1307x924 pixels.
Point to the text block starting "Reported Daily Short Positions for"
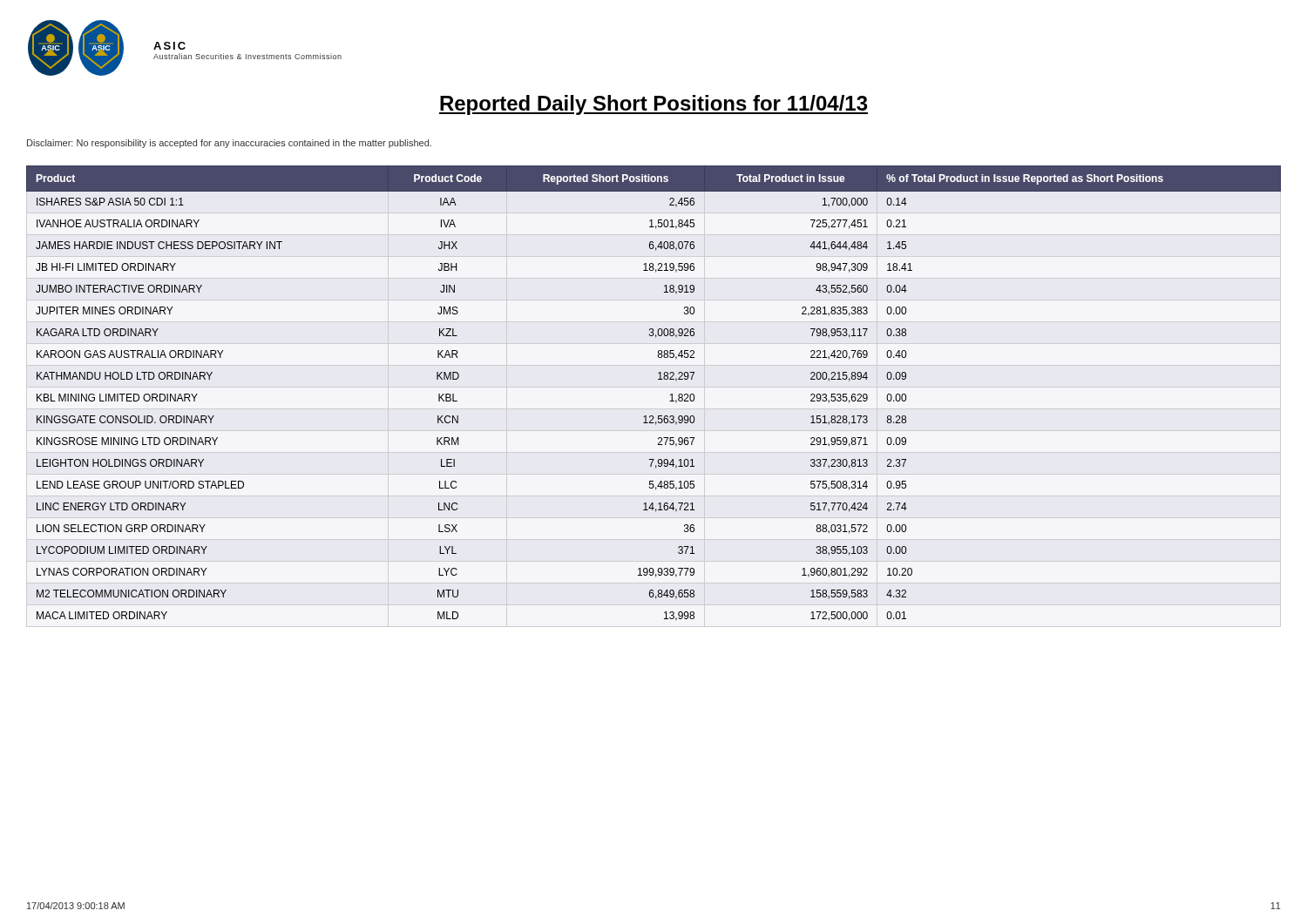(x=654, y=104)
